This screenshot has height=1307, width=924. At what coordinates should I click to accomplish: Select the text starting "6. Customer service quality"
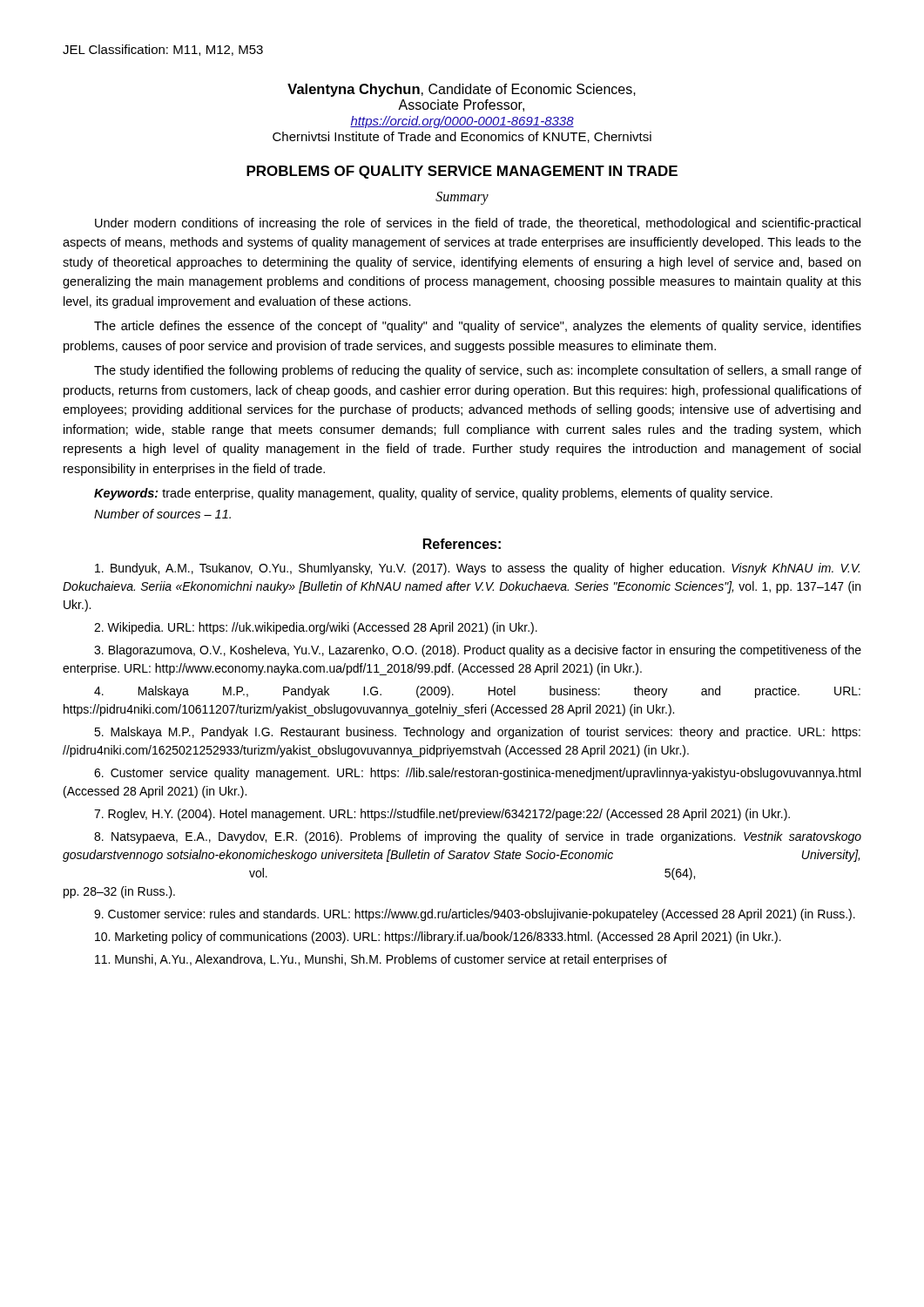pyautogui.click(x=462, y=782)
